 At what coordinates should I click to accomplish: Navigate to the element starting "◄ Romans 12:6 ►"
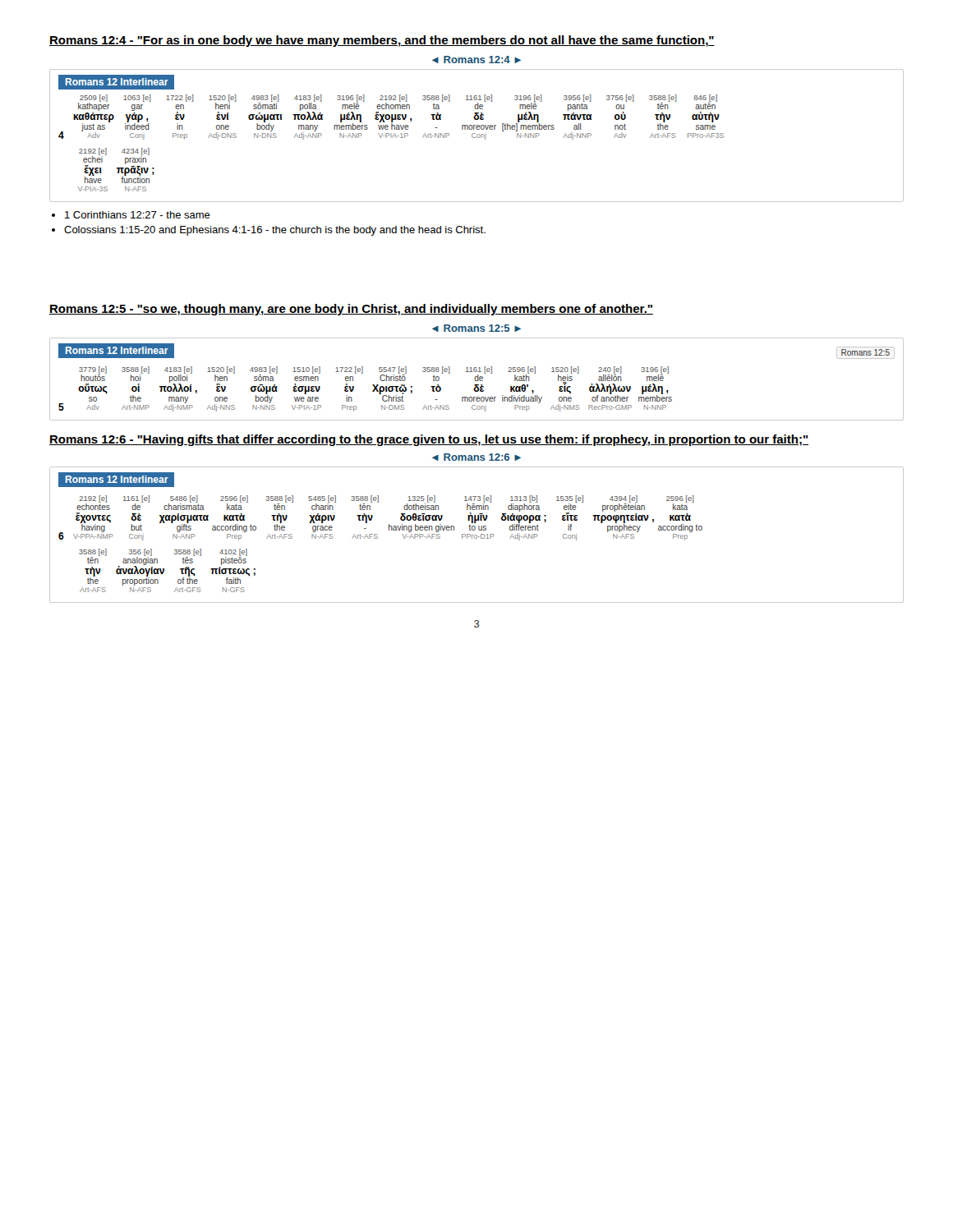[x=476, y=457]
